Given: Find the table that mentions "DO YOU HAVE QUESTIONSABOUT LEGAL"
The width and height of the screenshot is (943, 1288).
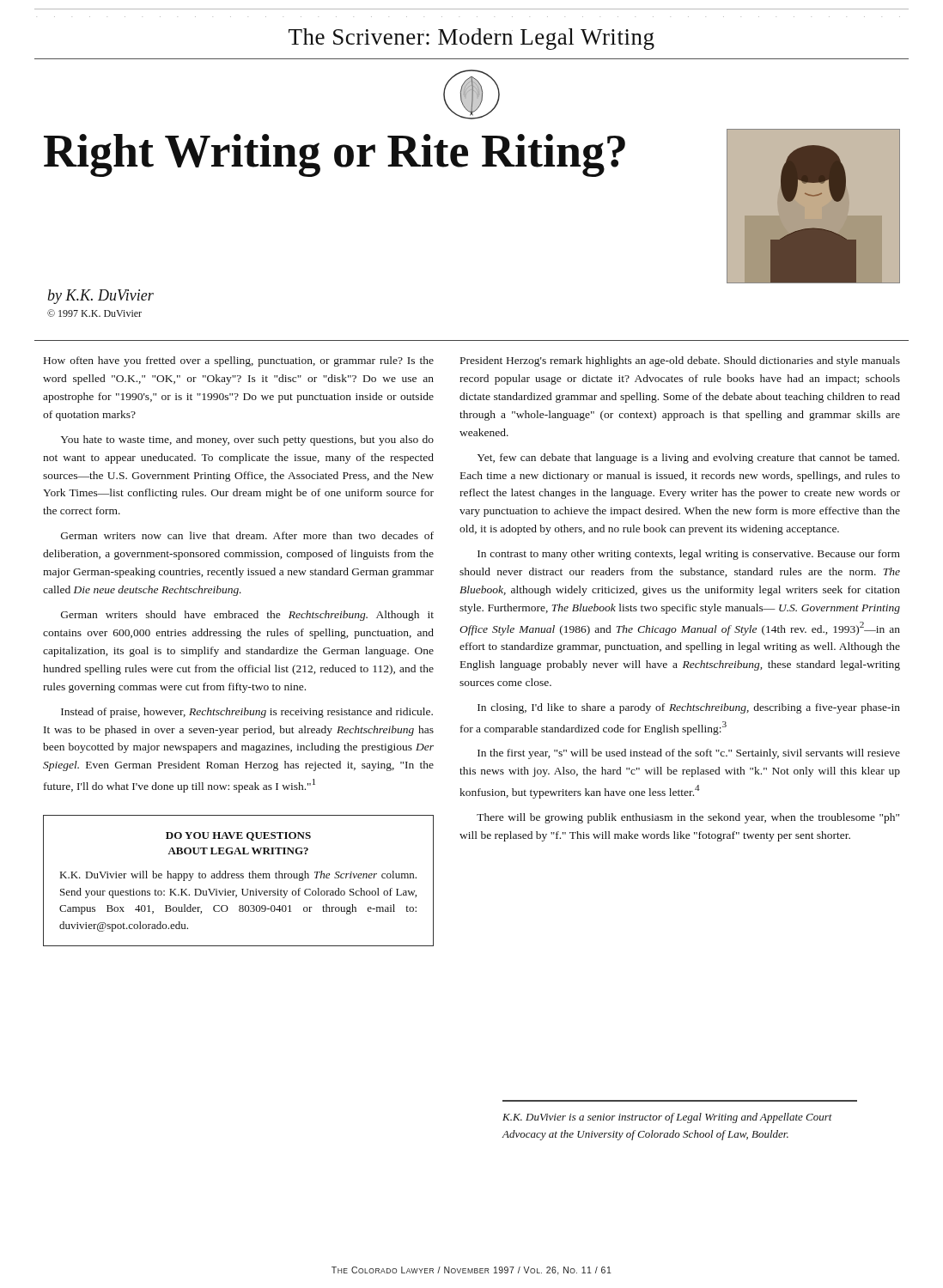Looking at the screenshot, I should pyautogui.click(x=238, y=880).
